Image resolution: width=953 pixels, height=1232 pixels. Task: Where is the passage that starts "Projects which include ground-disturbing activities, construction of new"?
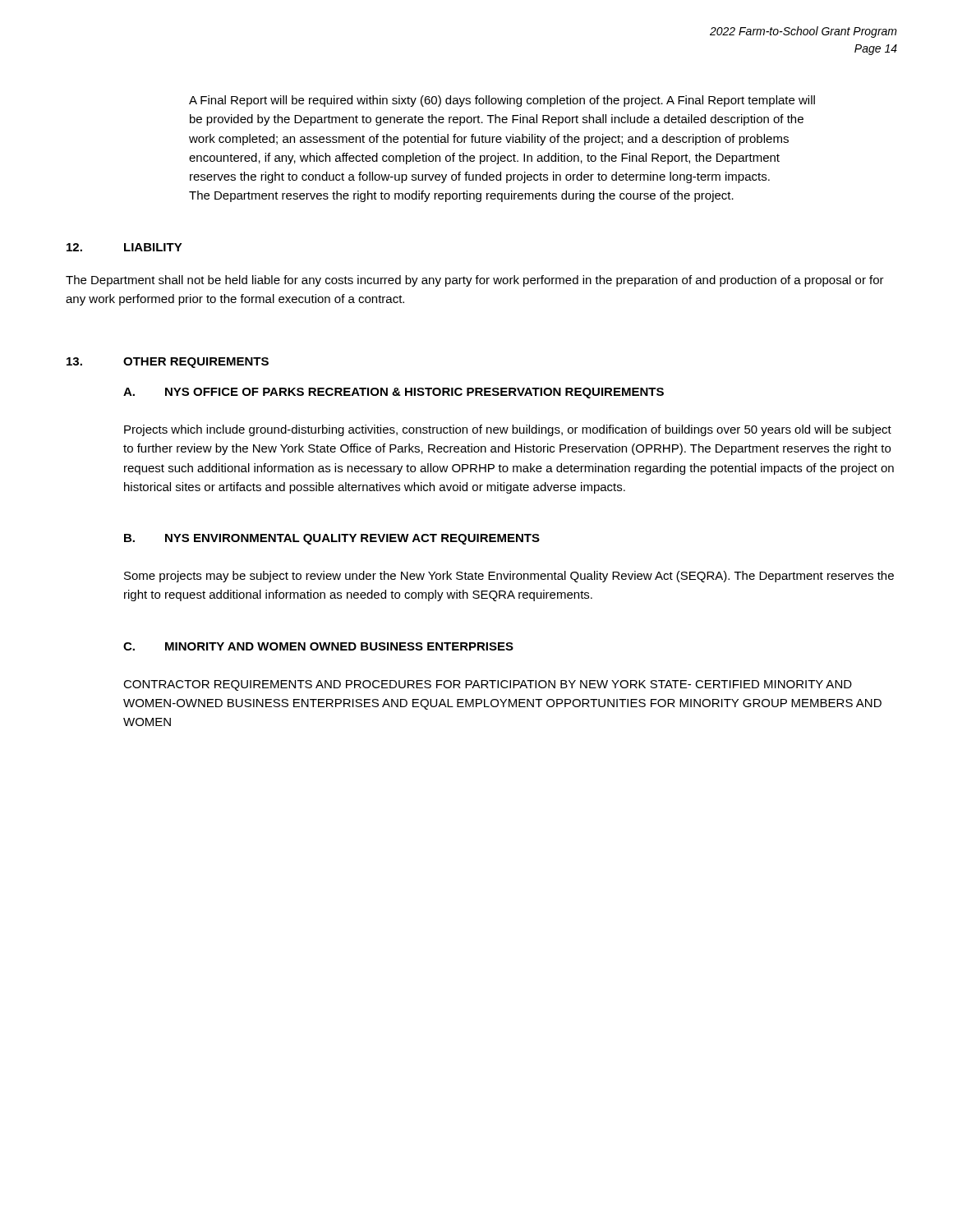tap(509, 458)
